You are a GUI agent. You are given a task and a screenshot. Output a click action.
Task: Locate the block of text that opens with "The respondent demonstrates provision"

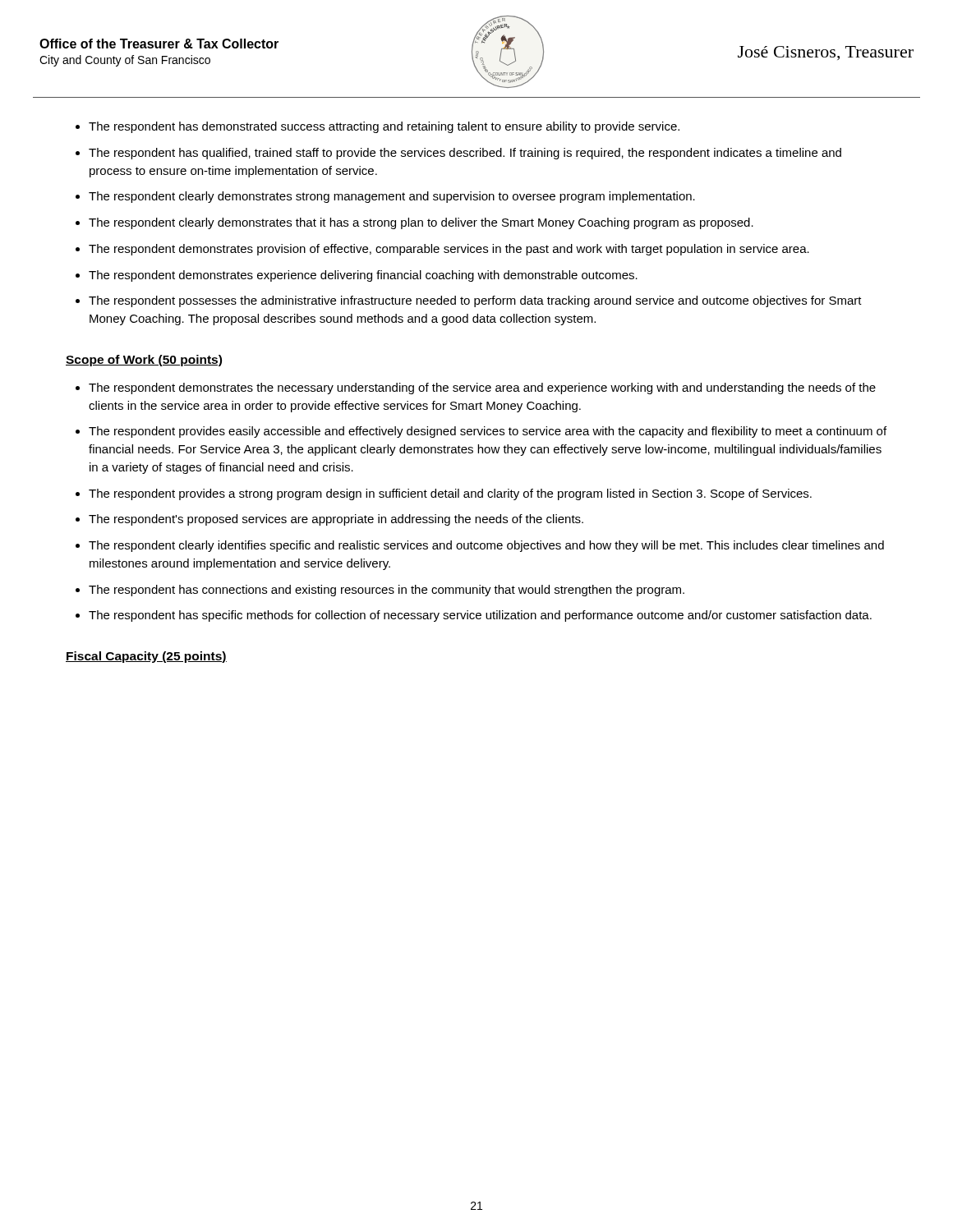point(449,248)
